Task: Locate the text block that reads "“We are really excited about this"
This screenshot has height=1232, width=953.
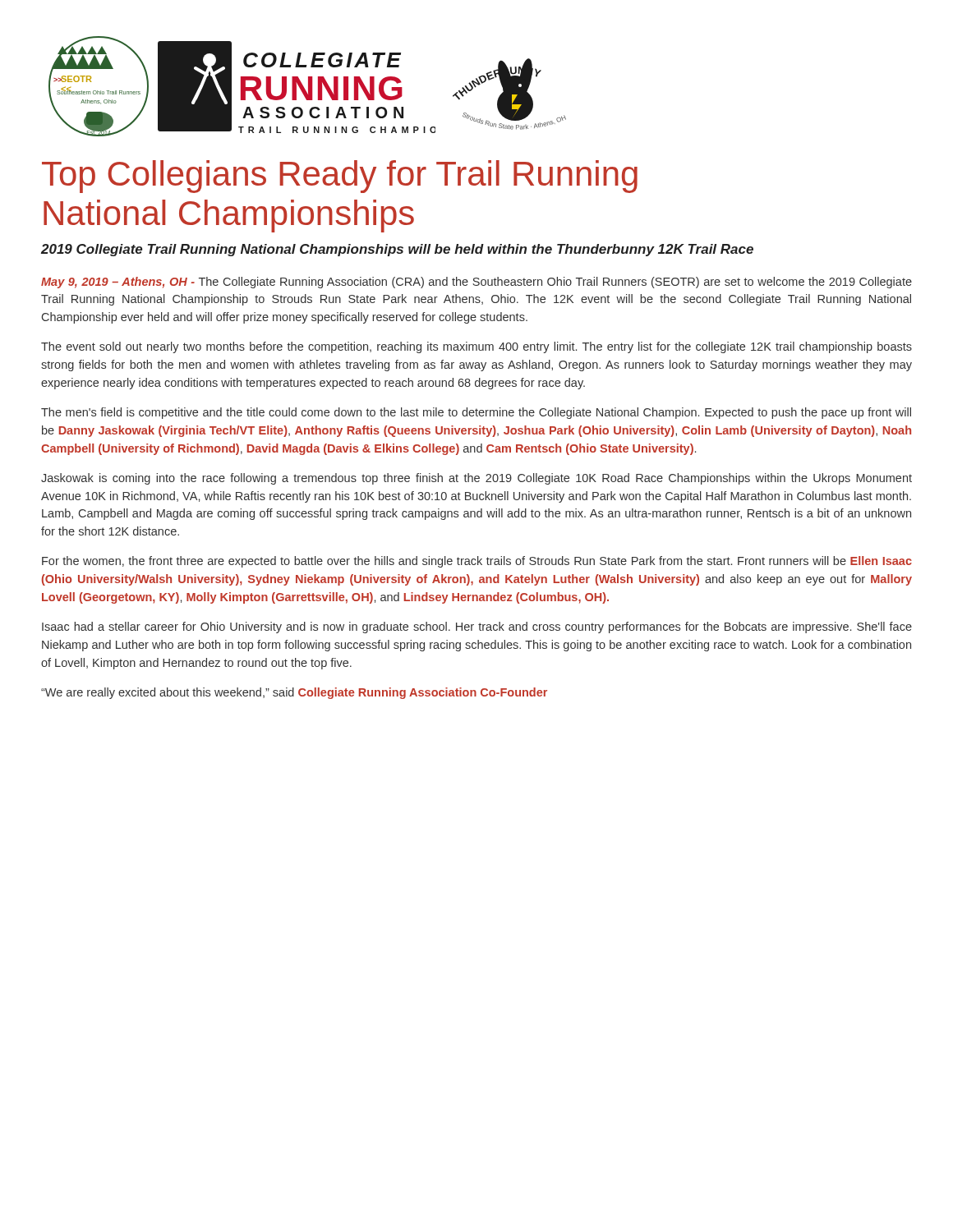Action: [476, 693]
